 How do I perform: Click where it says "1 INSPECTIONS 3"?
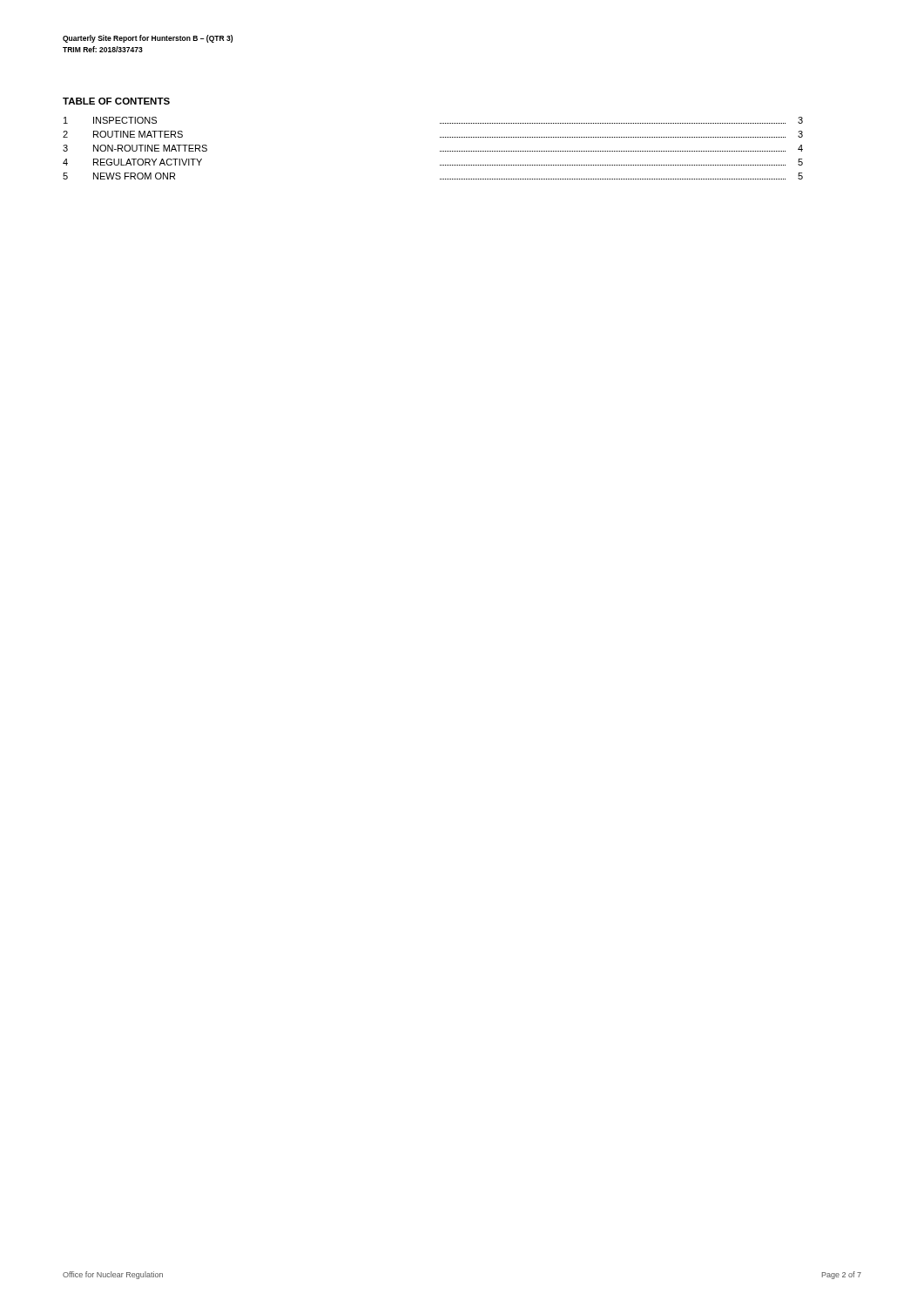[433, 120]
